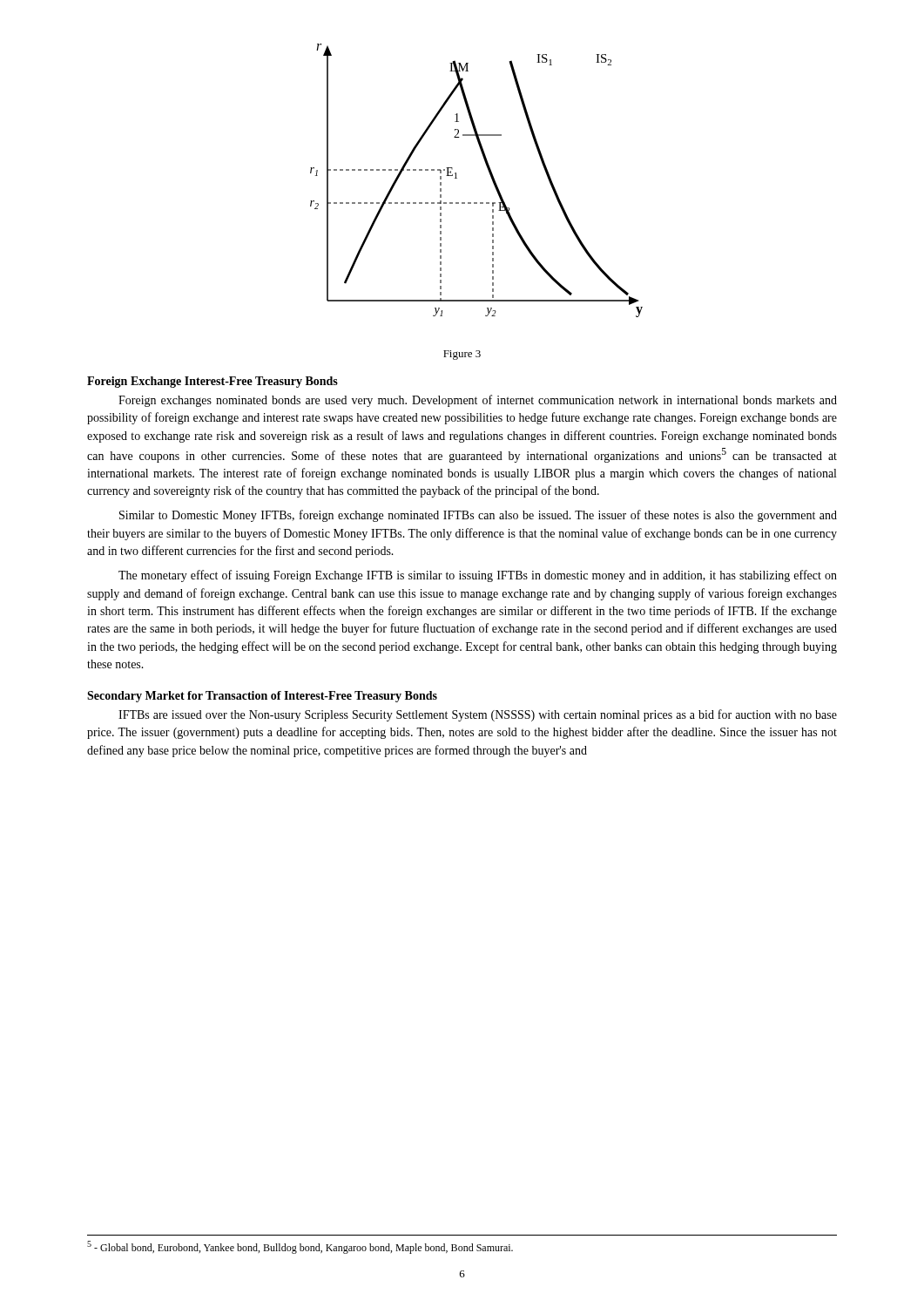Find the section header that reads "Foreign Exchange Interest-Free Treasury Bonds"

[x=212, y=381]
